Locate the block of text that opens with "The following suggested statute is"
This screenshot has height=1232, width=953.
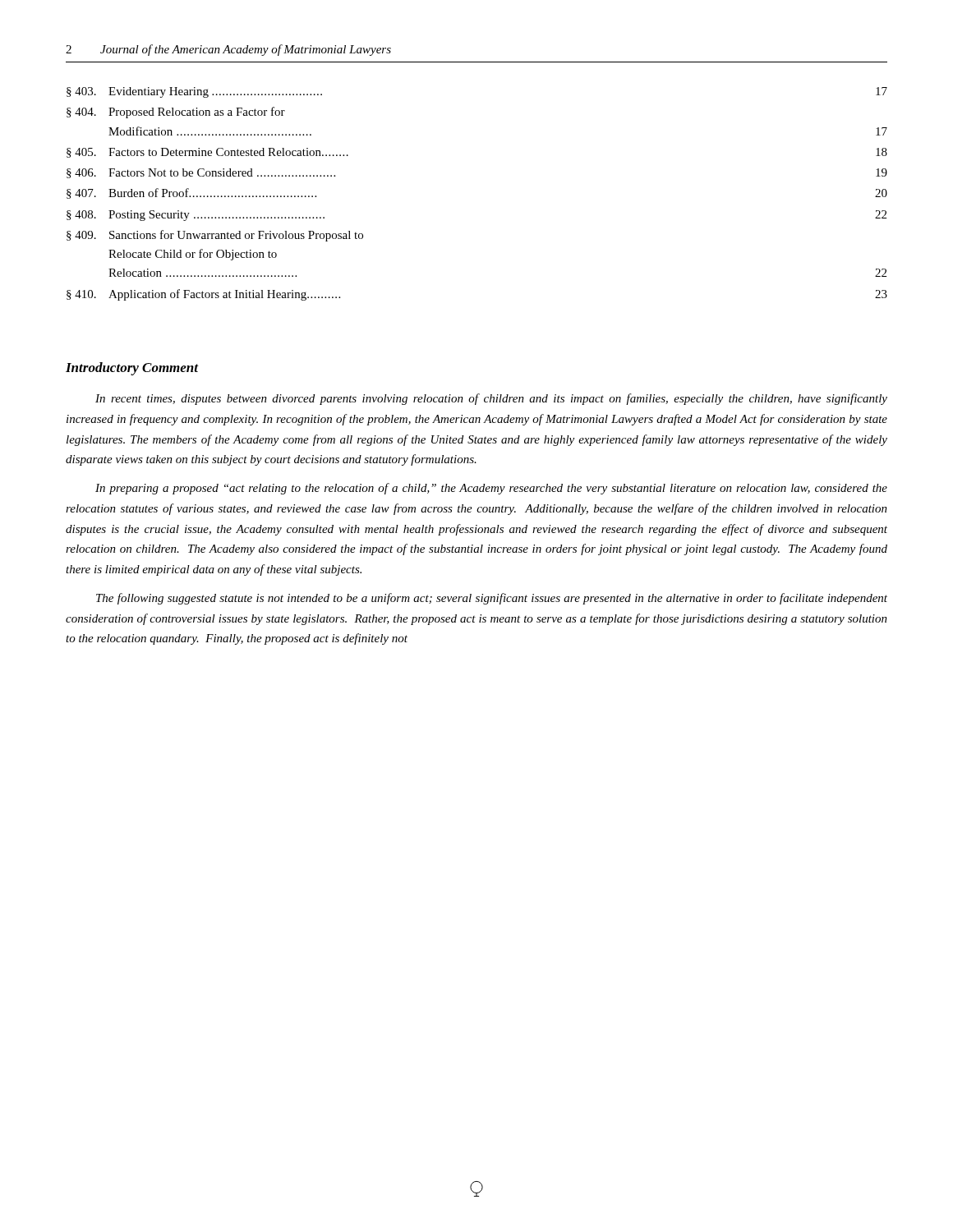pyautogui.click(x=476, y=618)
